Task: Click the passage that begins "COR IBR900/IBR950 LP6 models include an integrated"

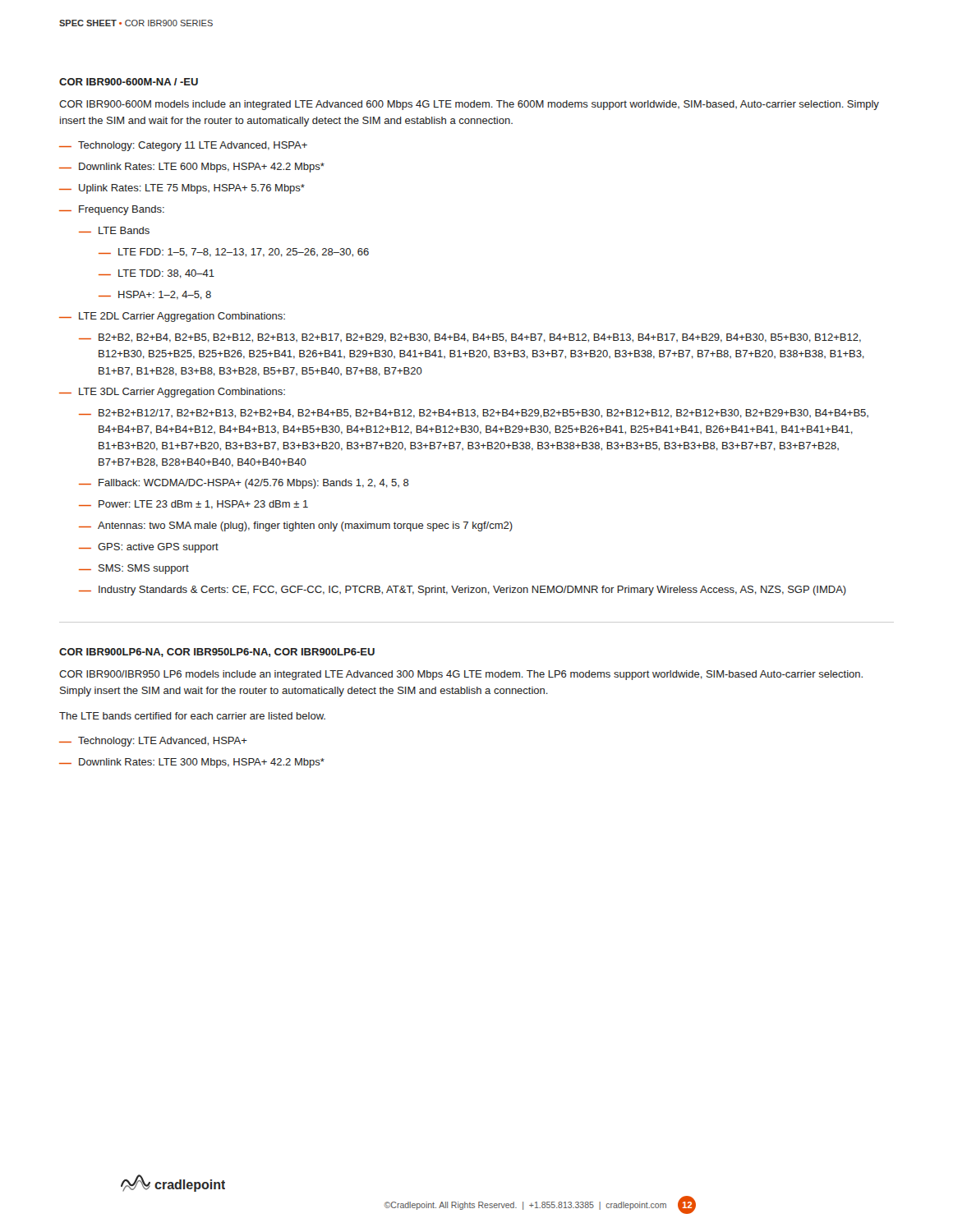Action: coord(461,682)
